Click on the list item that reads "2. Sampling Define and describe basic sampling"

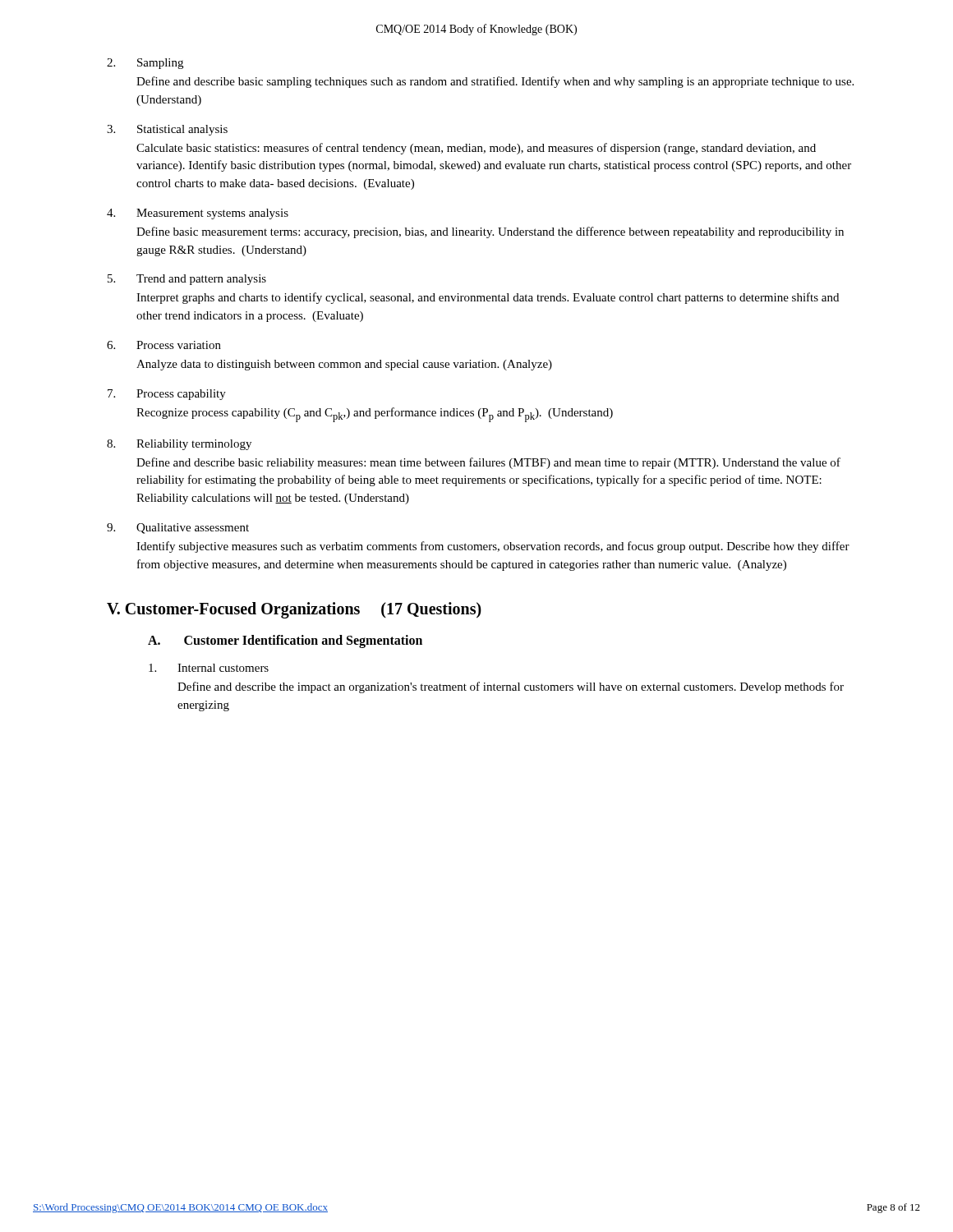tap(485, 82)
